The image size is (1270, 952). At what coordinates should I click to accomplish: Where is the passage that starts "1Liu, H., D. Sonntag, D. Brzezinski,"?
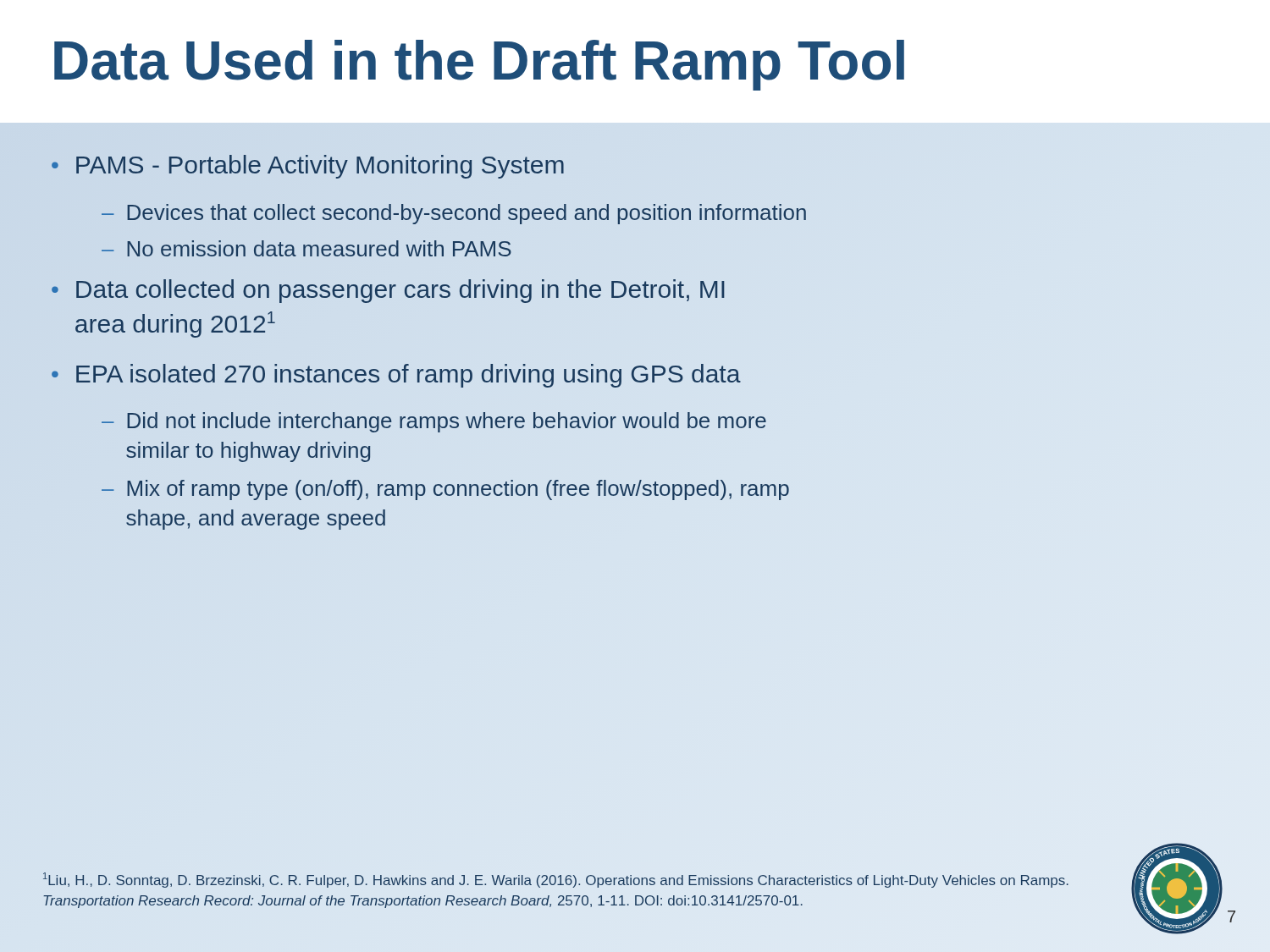580,891
